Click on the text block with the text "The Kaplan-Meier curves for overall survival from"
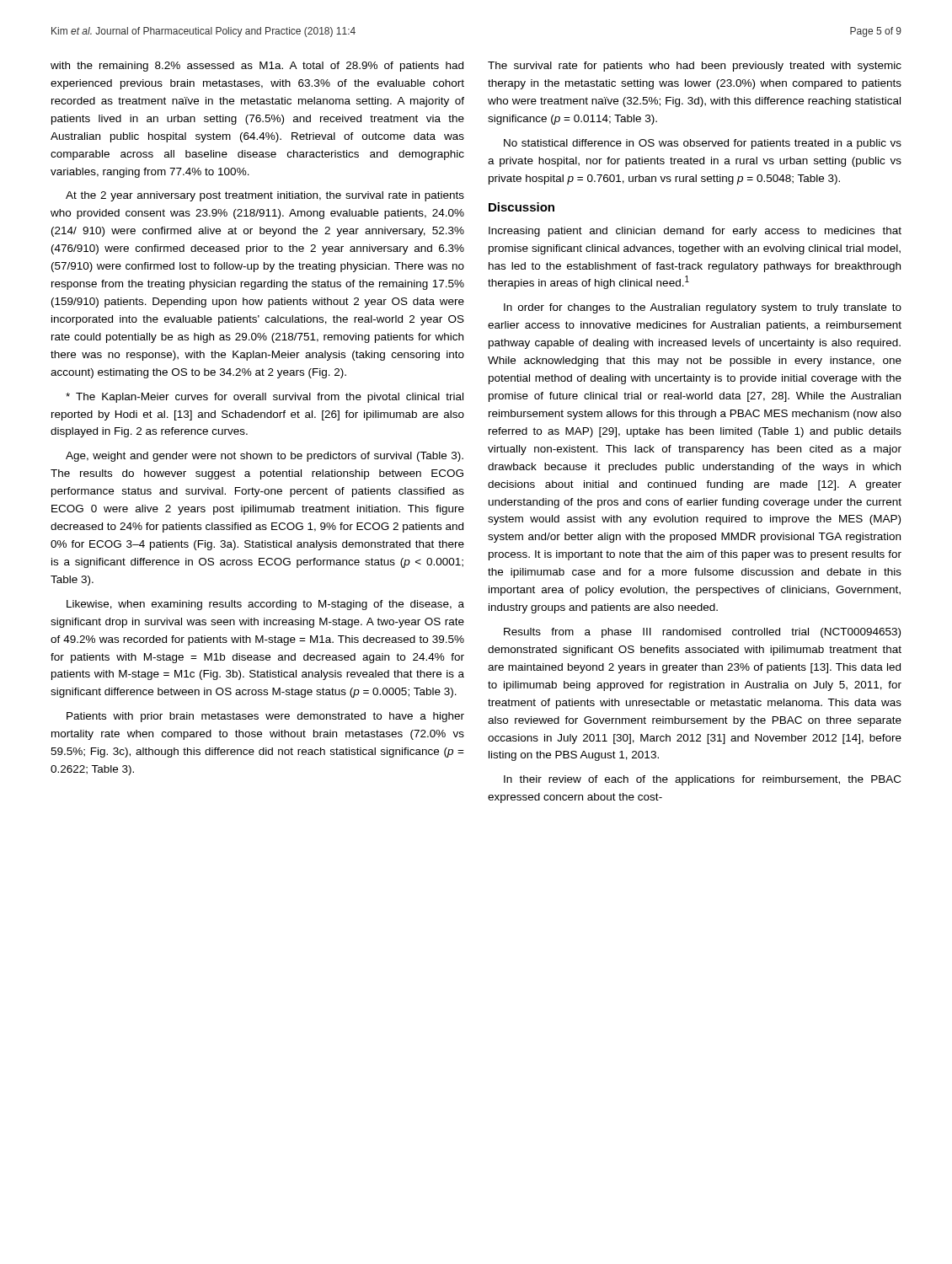The height and width of the screenshot is (1264, 952). tap(257, 415)
